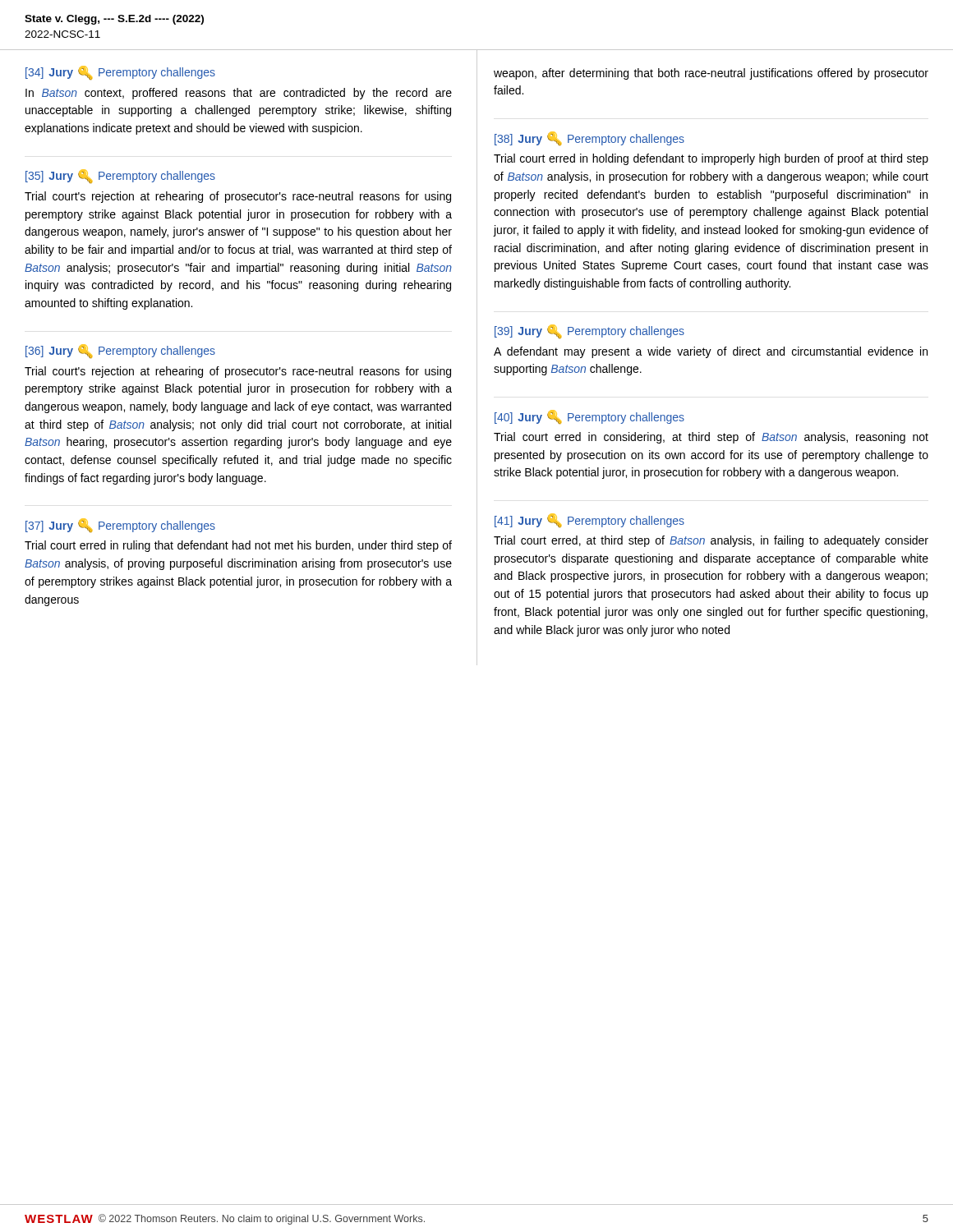
Task: Where is the passage that starts "[41] Jury 🔑 Peremptory challenges Trial court"?
Action: pos(711,576)
